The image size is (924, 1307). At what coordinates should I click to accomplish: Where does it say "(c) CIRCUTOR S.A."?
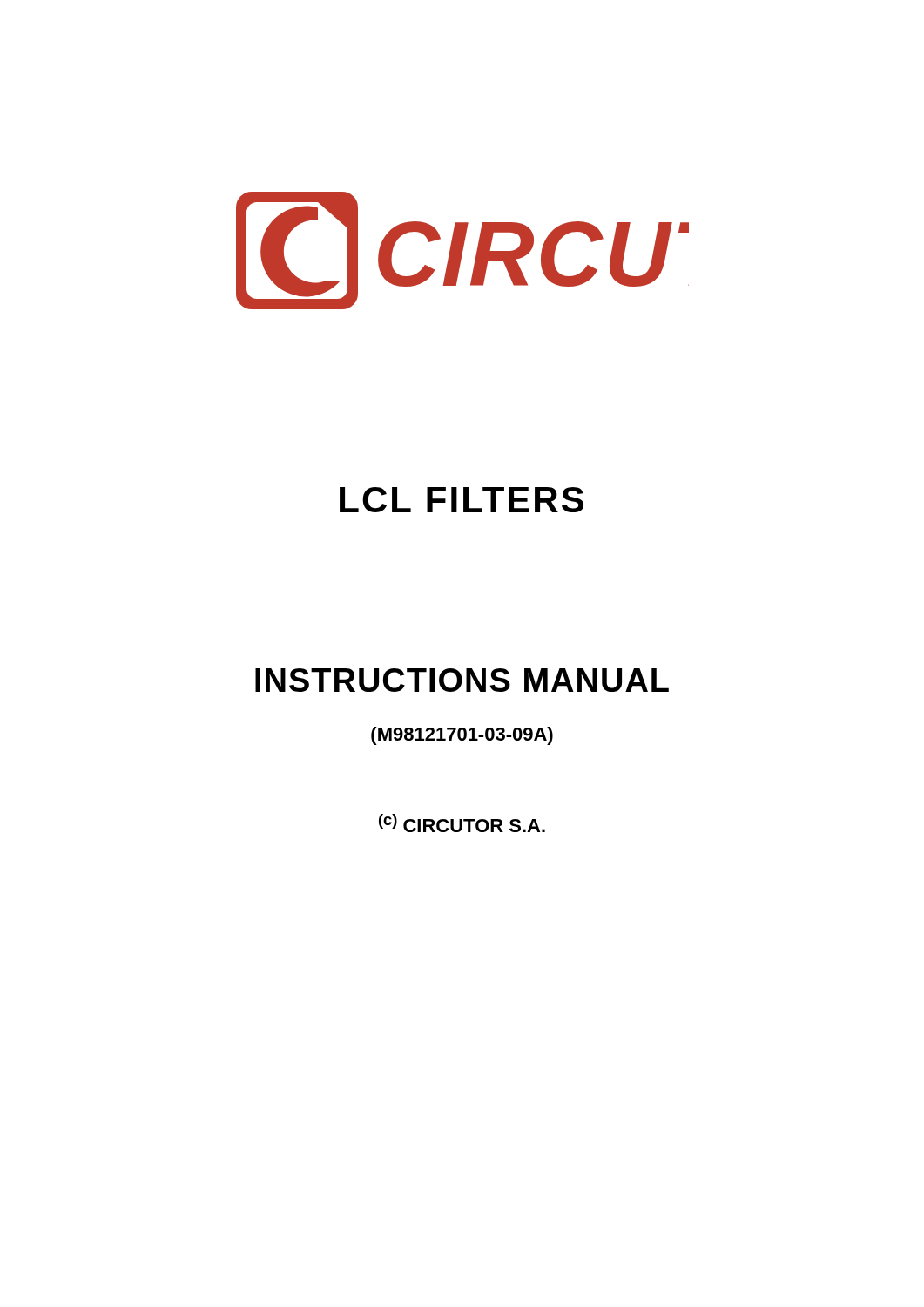(x=462, y=824)
